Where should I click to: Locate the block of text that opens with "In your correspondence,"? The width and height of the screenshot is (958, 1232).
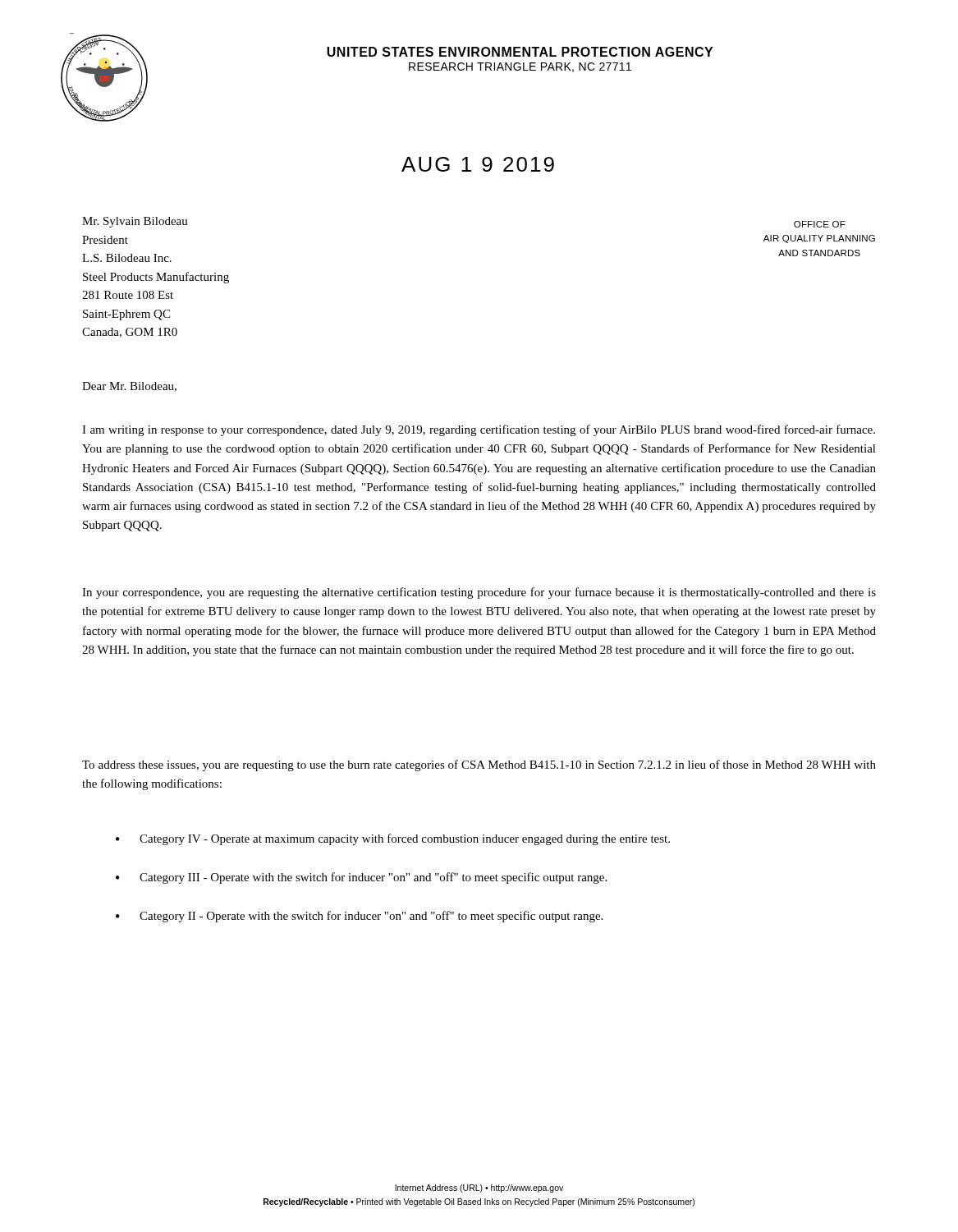click(479, 621)
